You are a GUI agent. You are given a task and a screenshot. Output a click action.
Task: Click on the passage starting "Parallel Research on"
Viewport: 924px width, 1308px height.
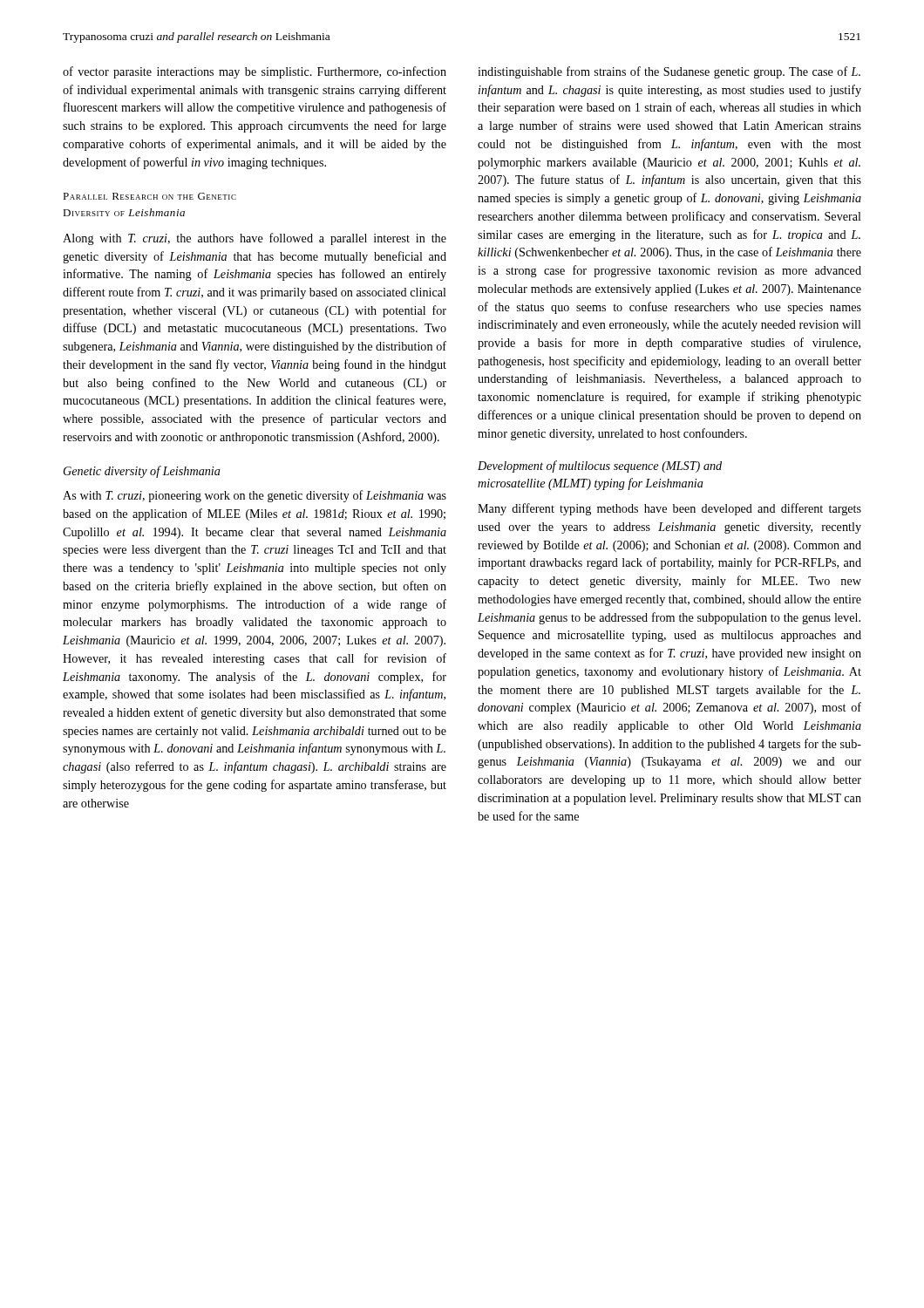[150, 204]
